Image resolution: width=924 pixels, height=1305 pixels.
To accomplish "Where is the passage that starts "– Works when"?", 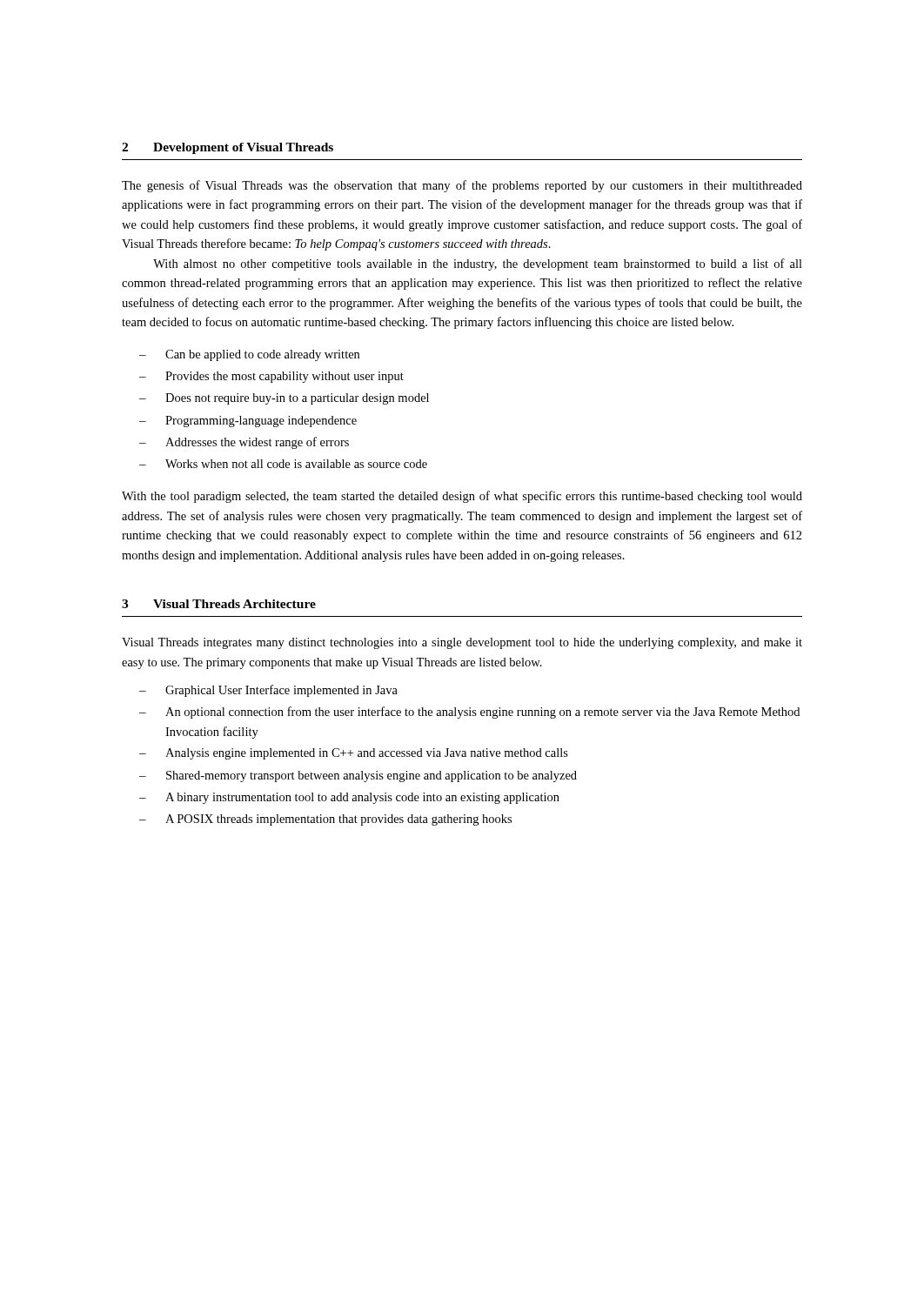I will [275, 464].
